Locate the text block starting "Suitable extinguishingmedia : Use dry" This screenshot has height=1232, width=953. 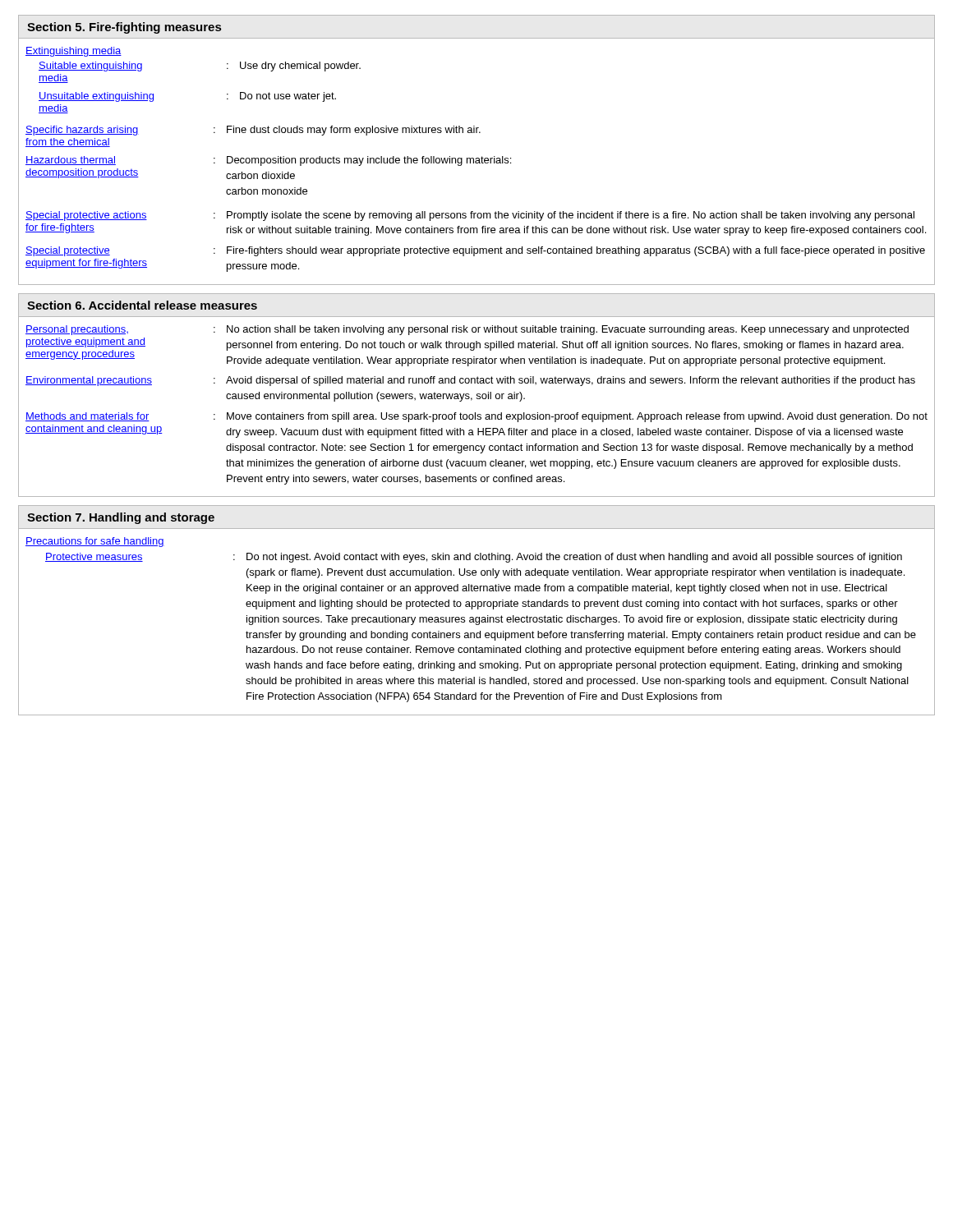pos(87,67)
